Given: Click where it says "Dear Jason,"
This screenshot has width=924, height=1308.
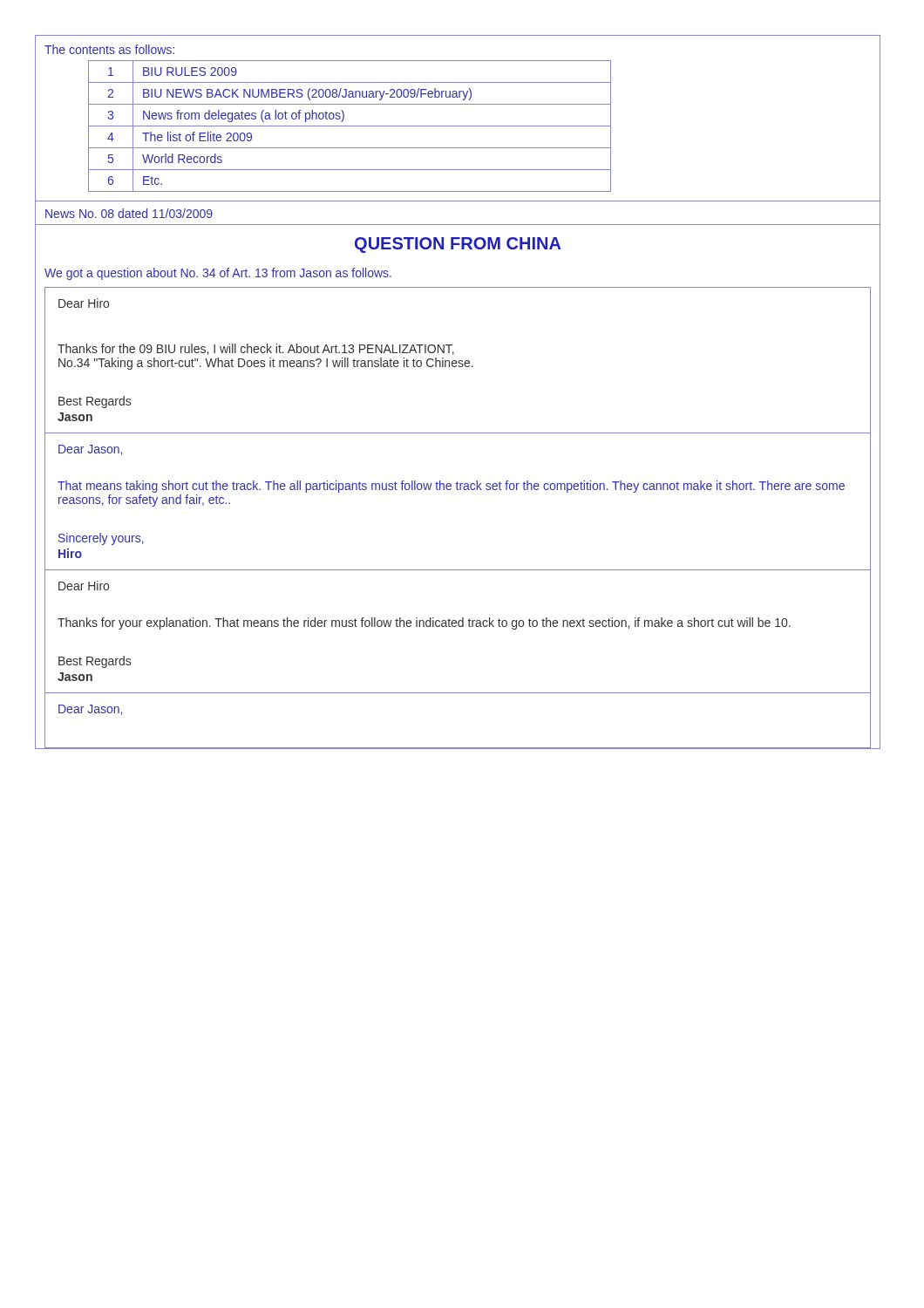Looking at the screenshot, I should 90,710.
